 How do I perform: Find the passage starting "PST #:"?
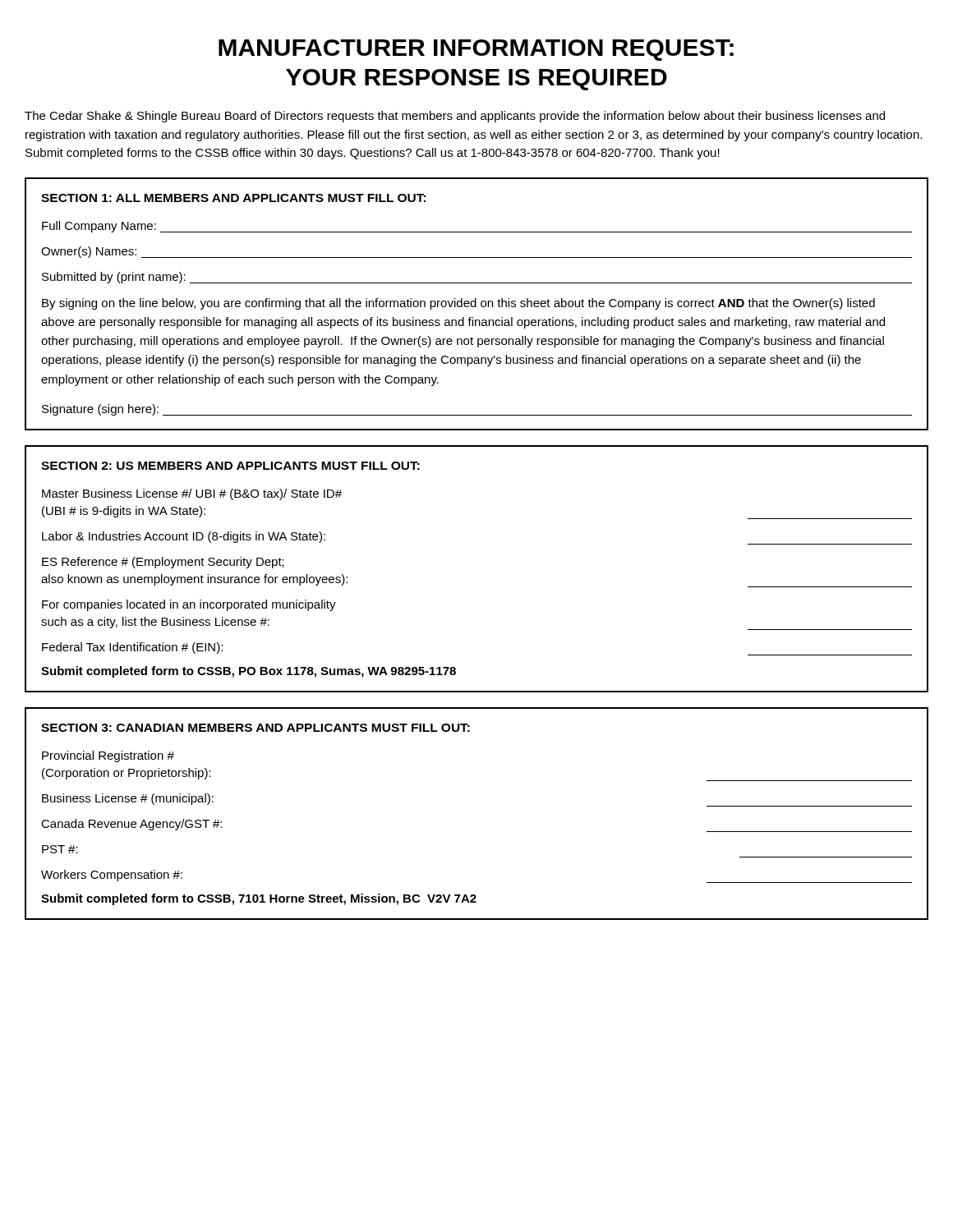point(60,849)
